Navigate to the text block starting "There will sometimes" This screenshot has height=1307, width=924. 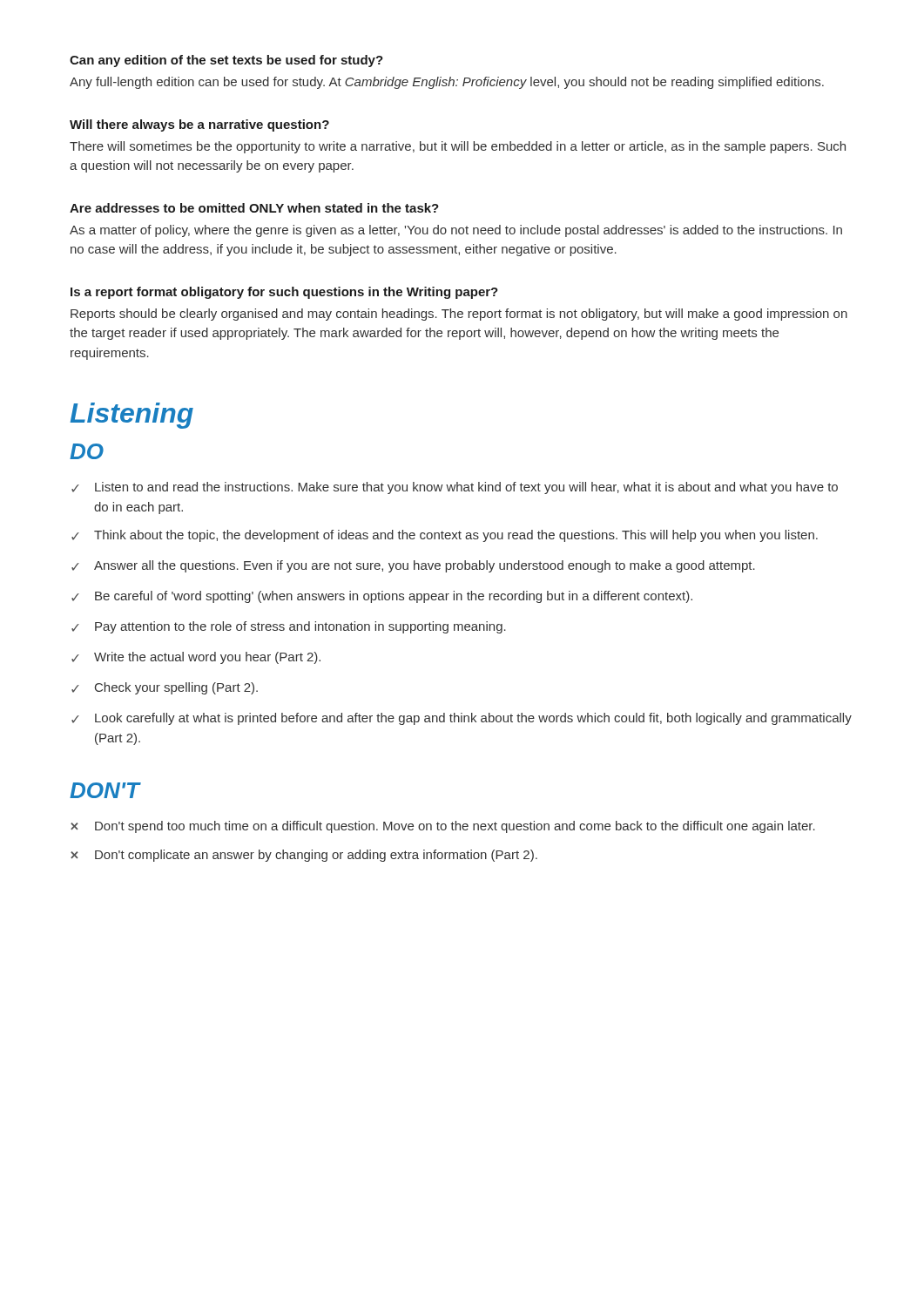point(458,155)
